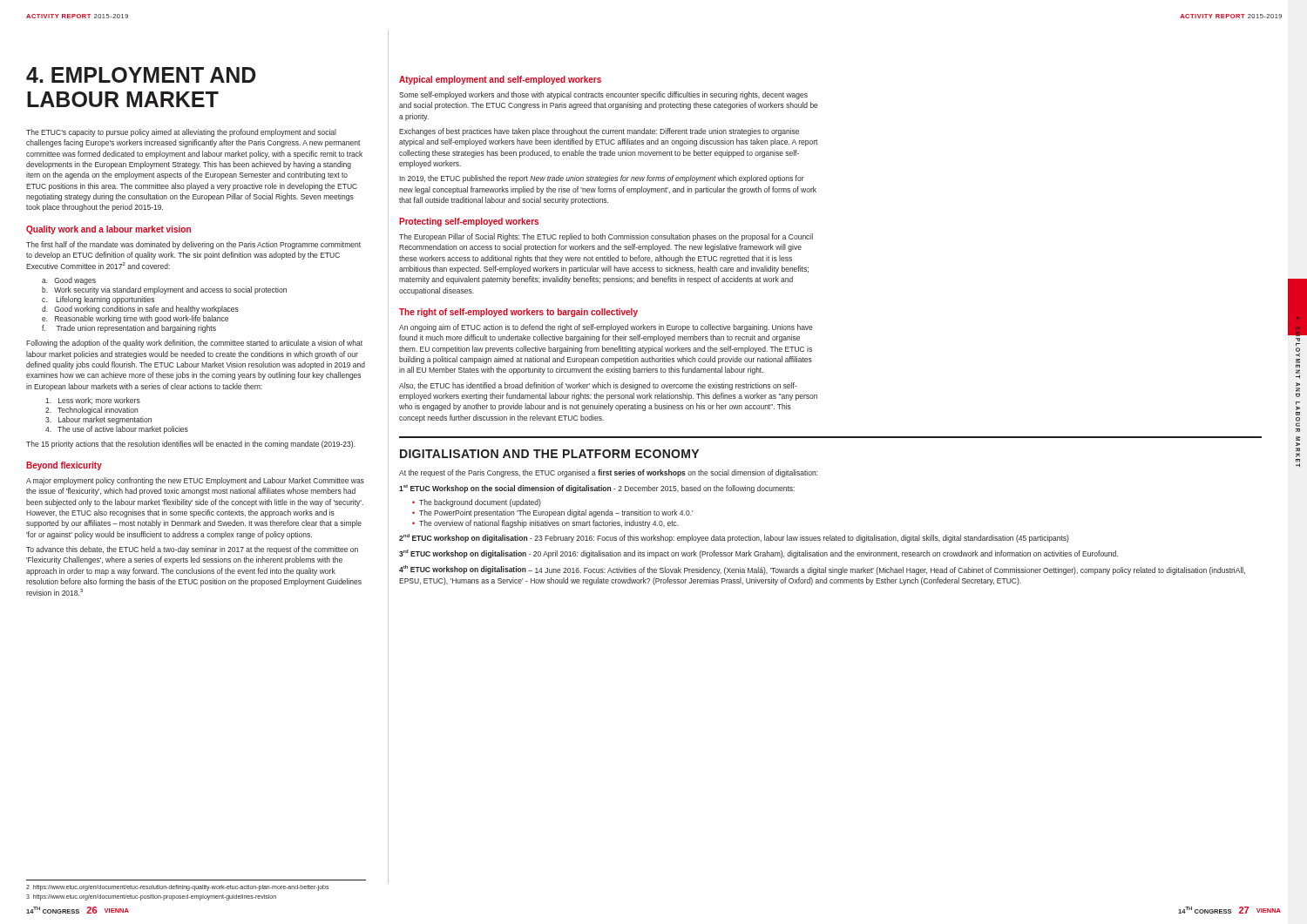Navigate to the element starting "e. Reasonable working time with"

click(x=135, y=319)
